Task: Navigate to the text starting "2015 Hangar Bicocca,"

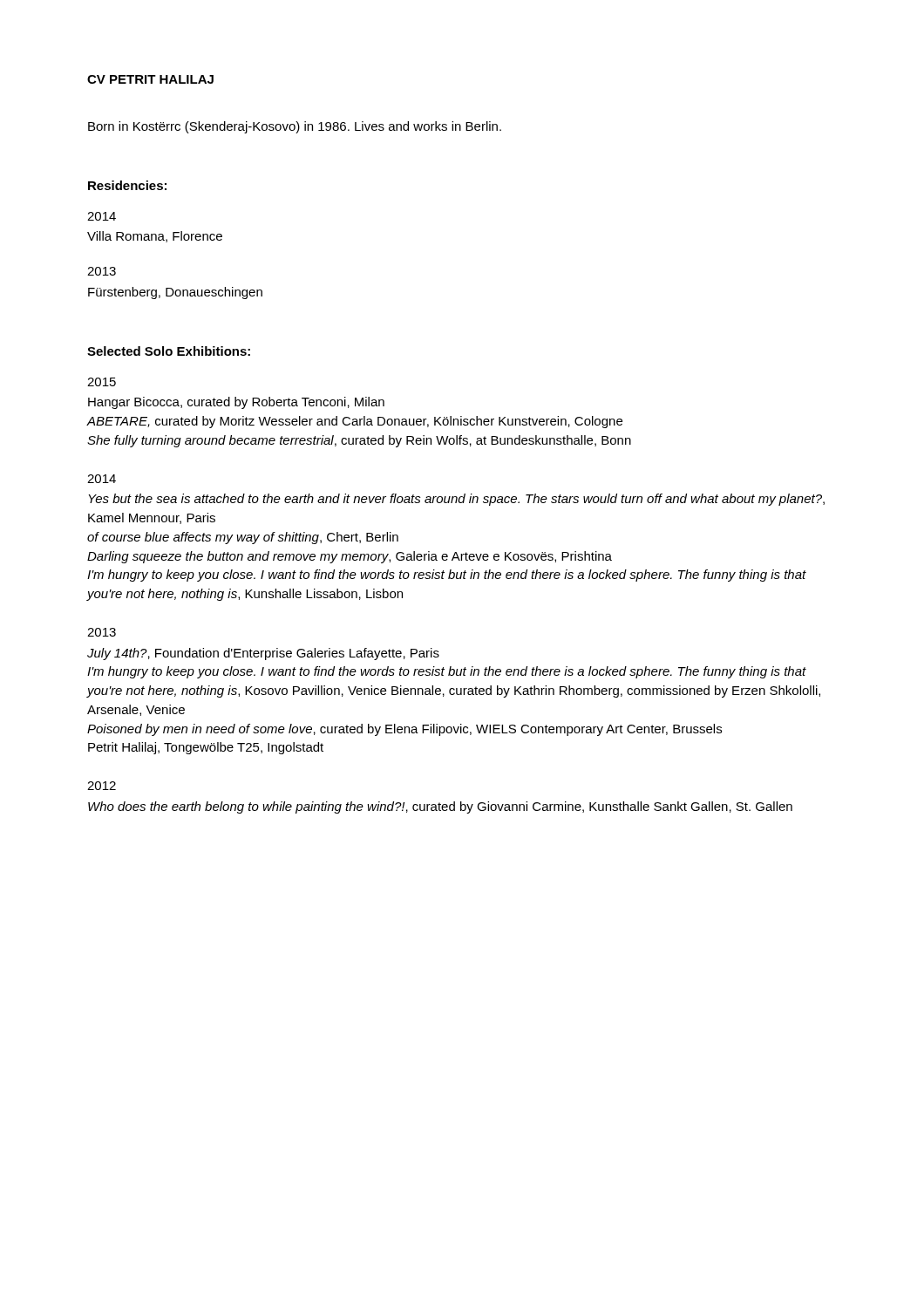Action: click(462, 411)
